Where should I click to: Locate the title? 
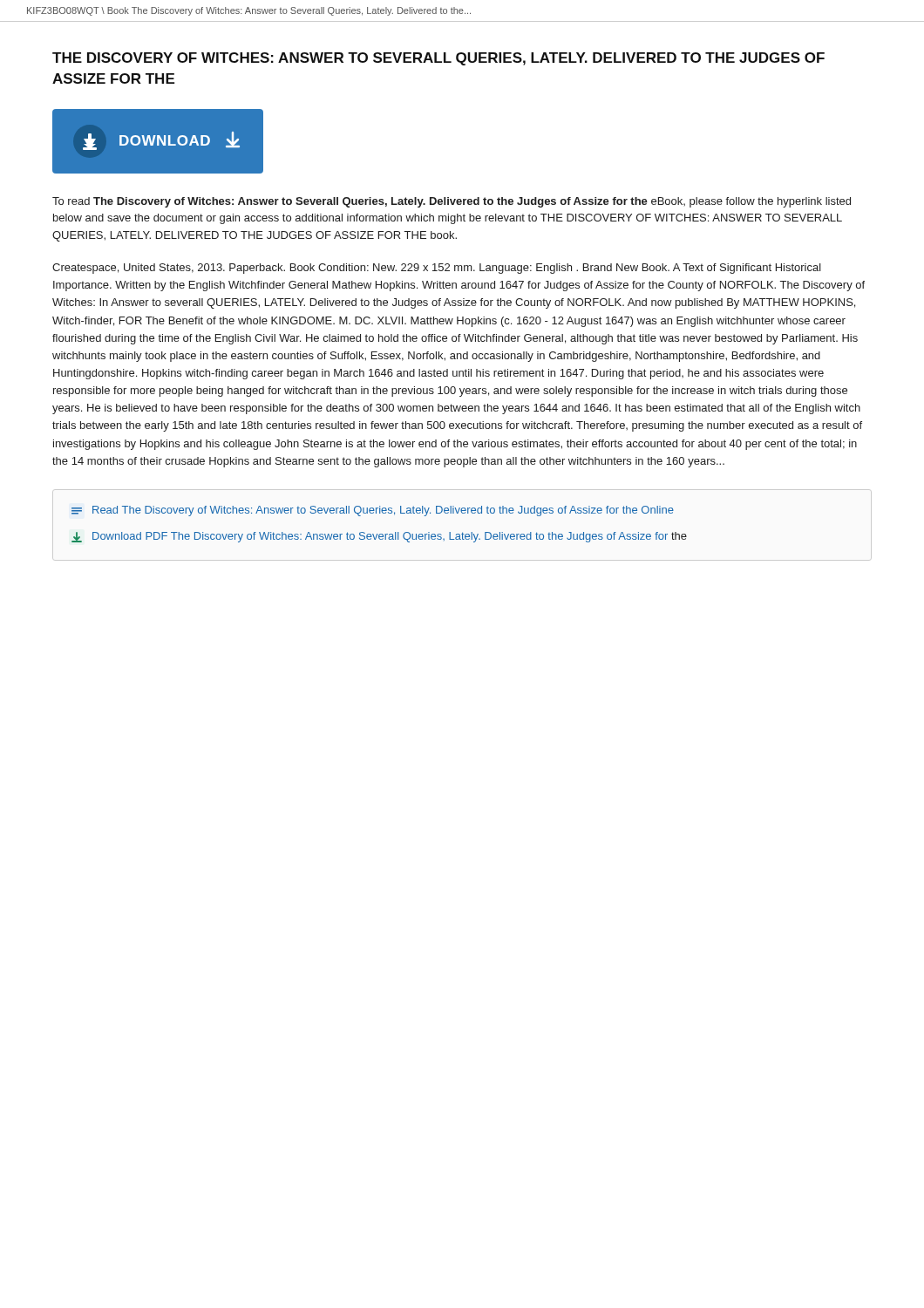click(462, 69)
